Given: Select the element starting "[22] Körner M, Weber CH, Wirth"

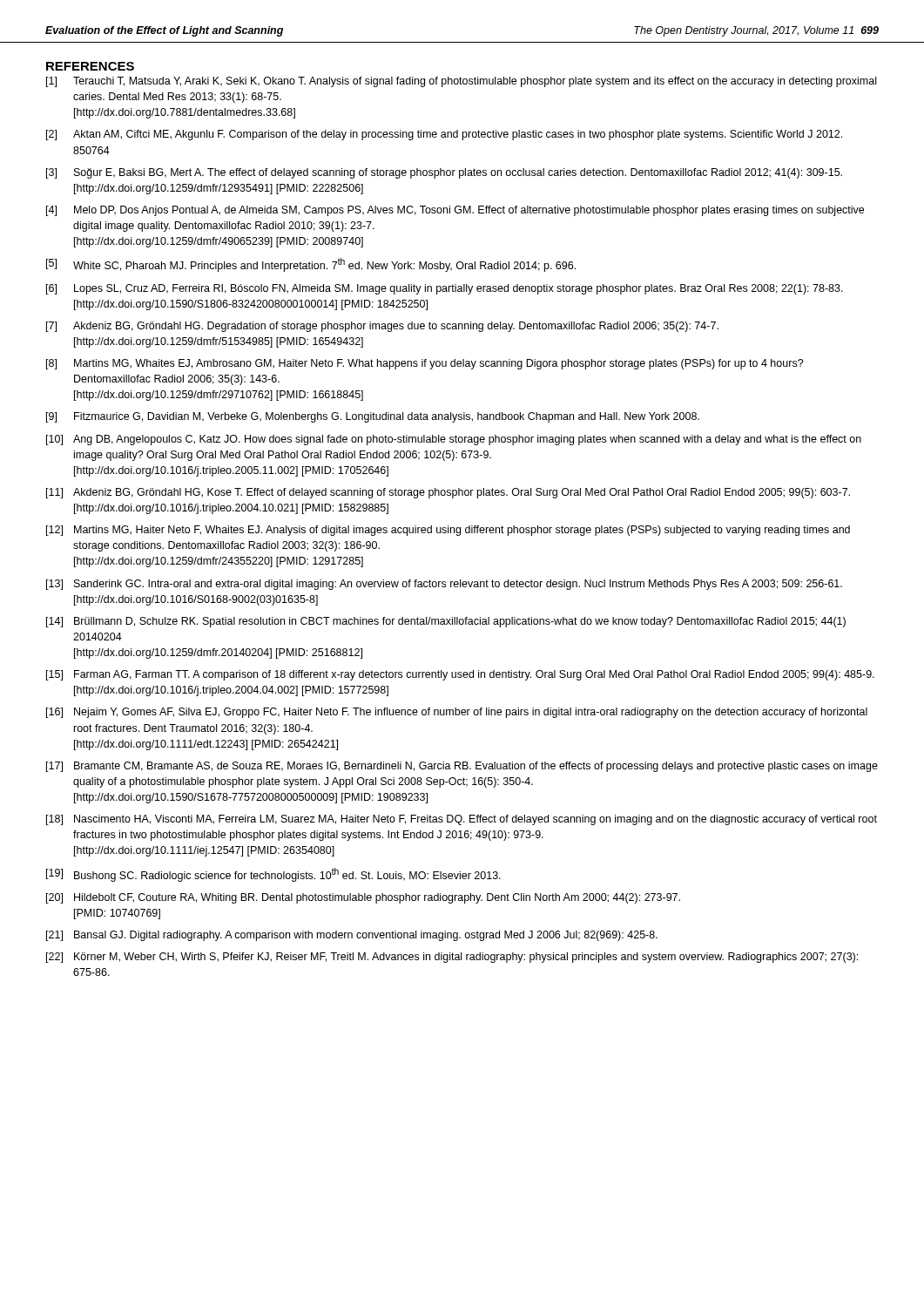Looking at the screenshot, I should tap(462, 965).
